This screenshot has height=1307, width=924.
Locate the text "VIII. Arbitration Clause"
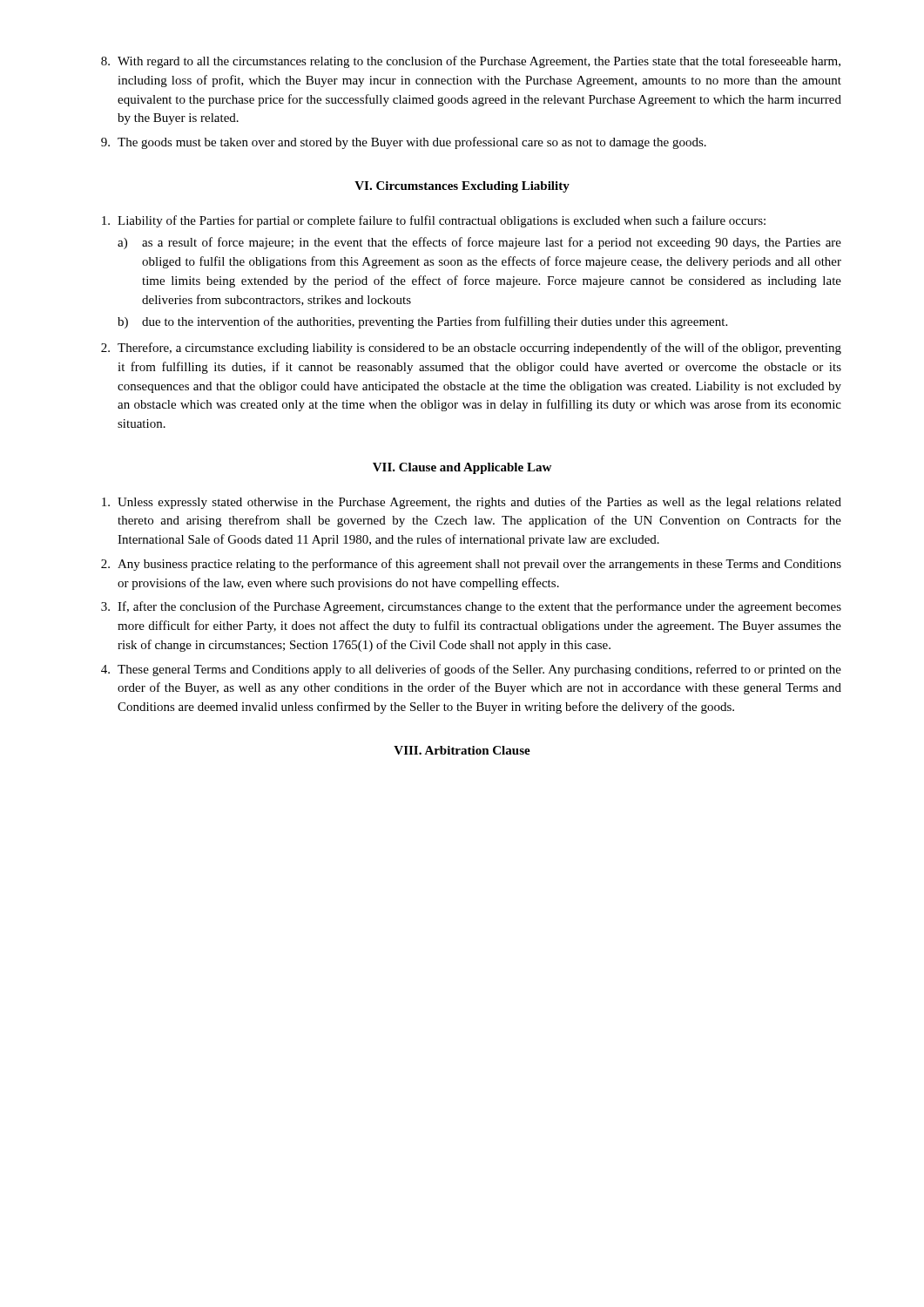462,750
